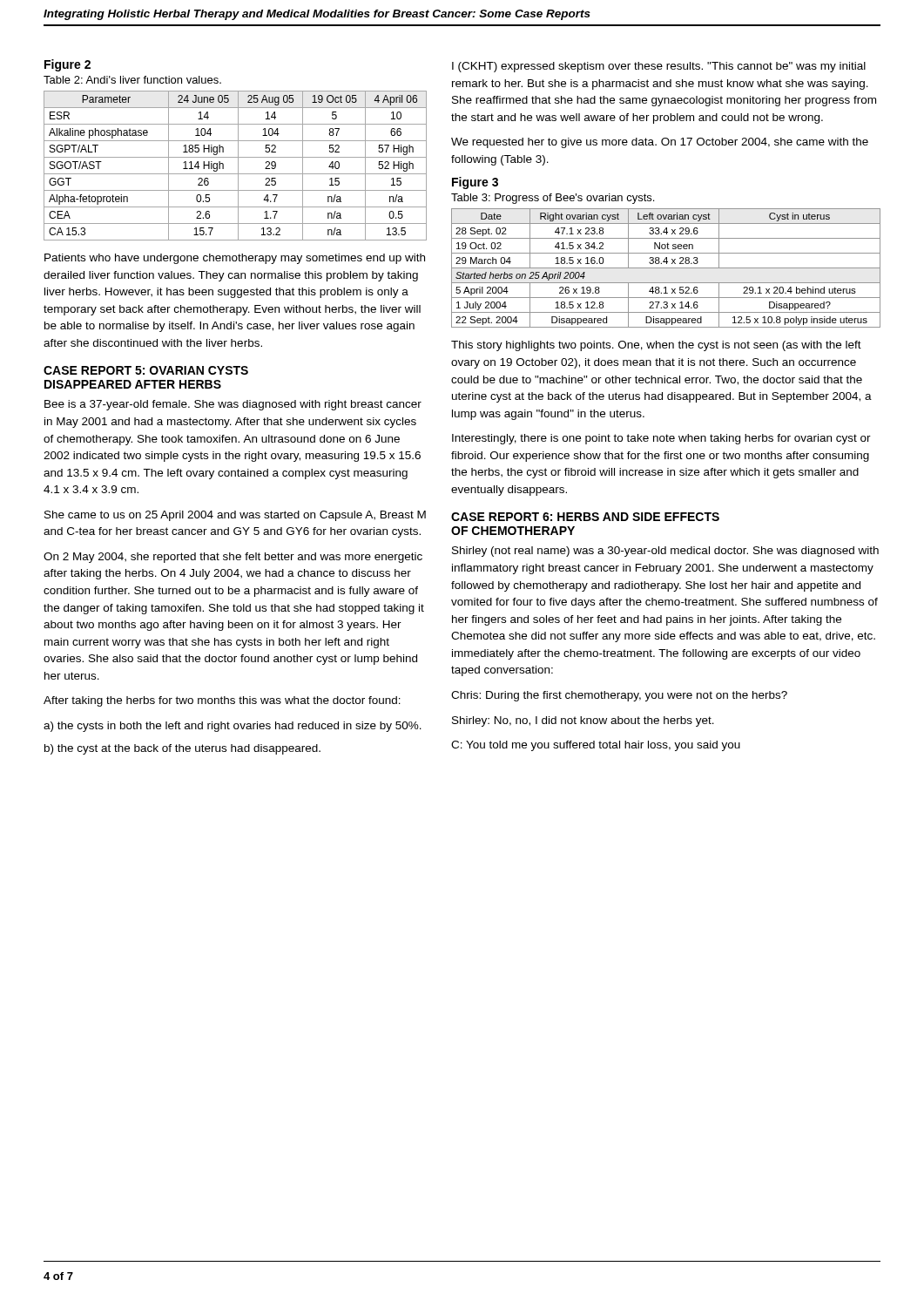Select the text block that reads "C: You told me"

pos(596,745)
